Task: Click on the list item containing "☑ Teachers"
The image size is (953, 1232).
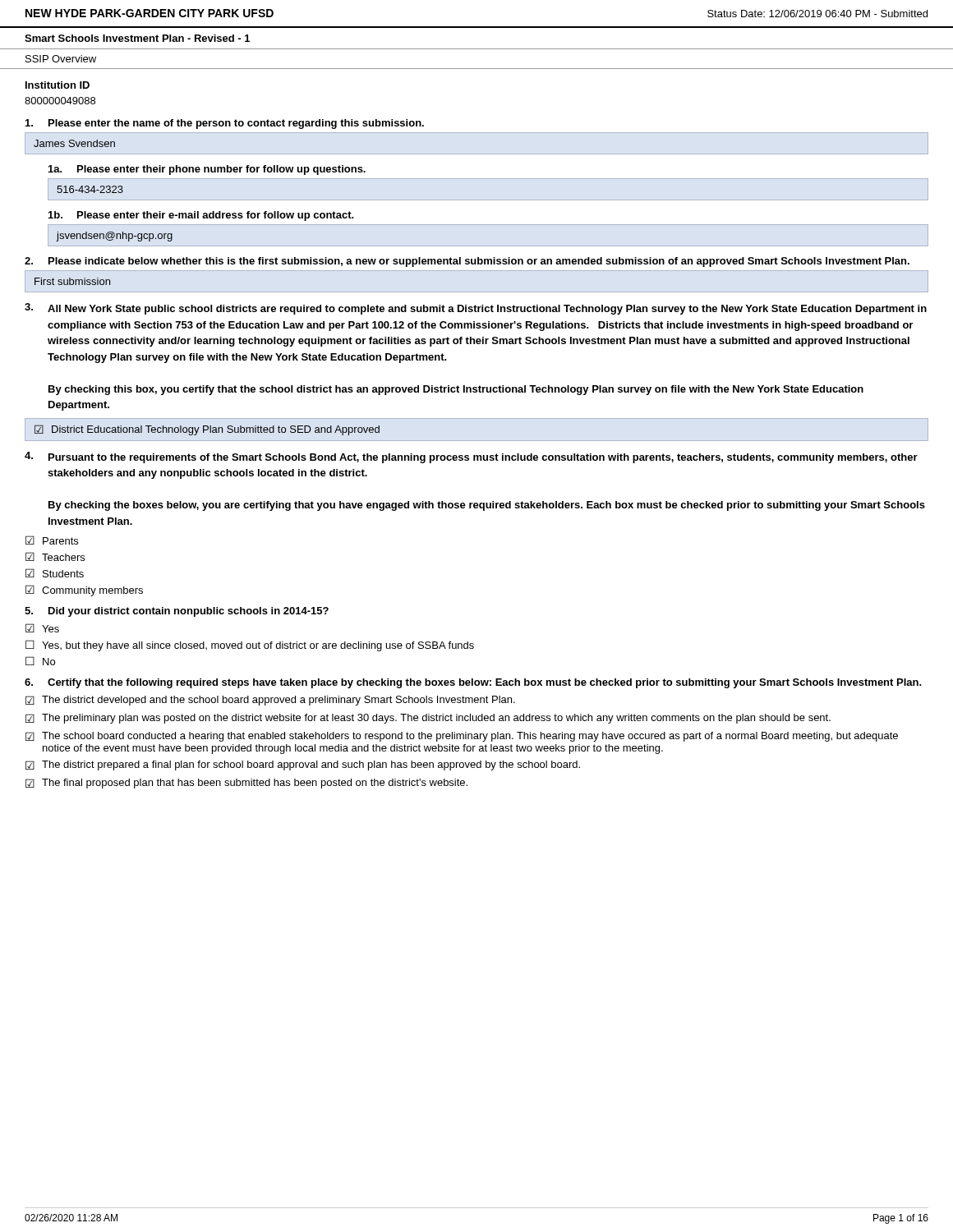Action: tap(55, 557)
